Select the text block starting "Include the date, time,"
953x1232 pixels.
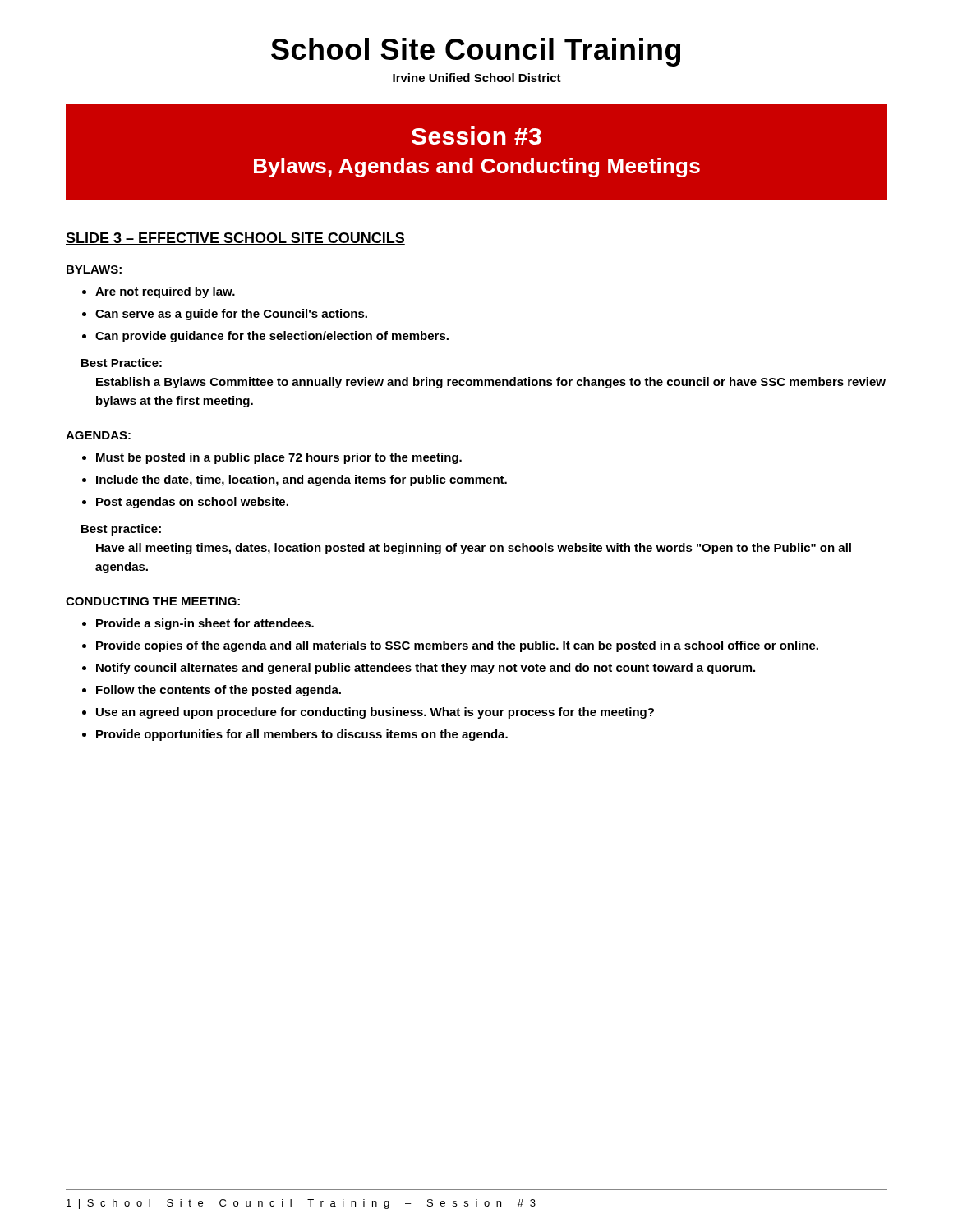(301, 479)
